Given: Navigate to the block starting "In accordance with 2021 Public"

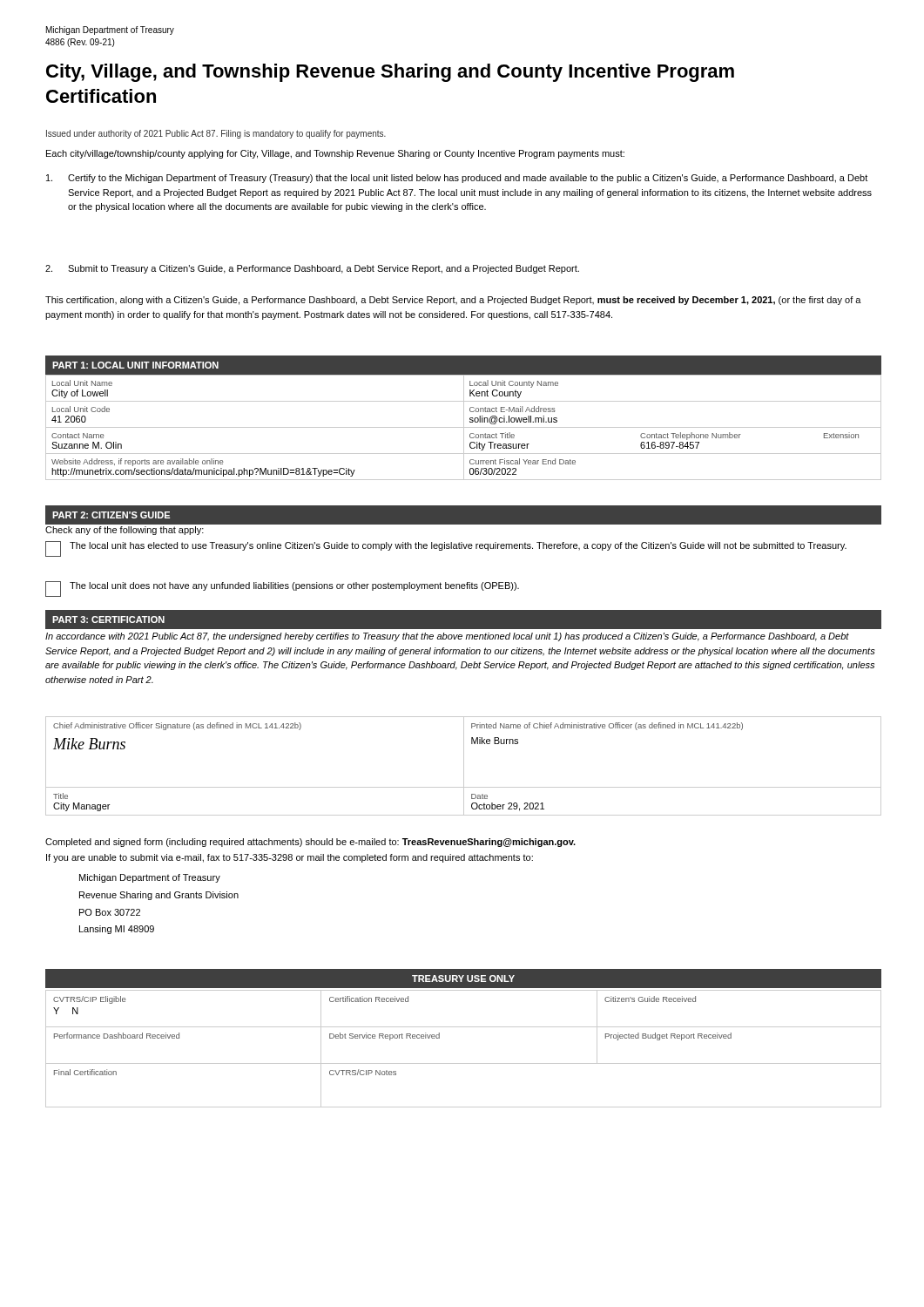Looking at the screenshot, I should click(x=460, y=658).
